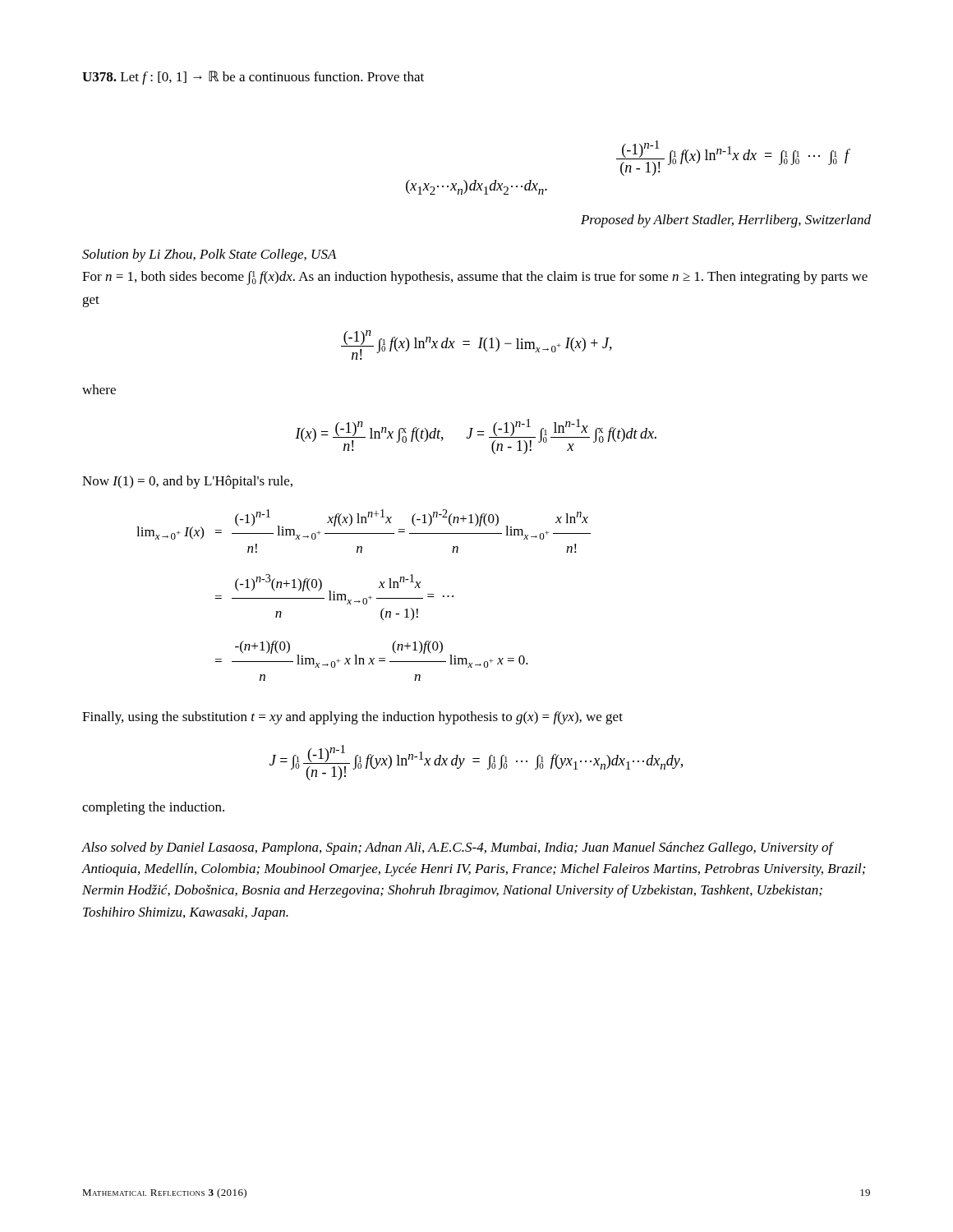The width and height of the screenshot is (953, 1232).
Task: Click the passage that begins "Solution by Li Zhou, Polk State College,"
Action: pyautogui.click(x=475, y=277)
